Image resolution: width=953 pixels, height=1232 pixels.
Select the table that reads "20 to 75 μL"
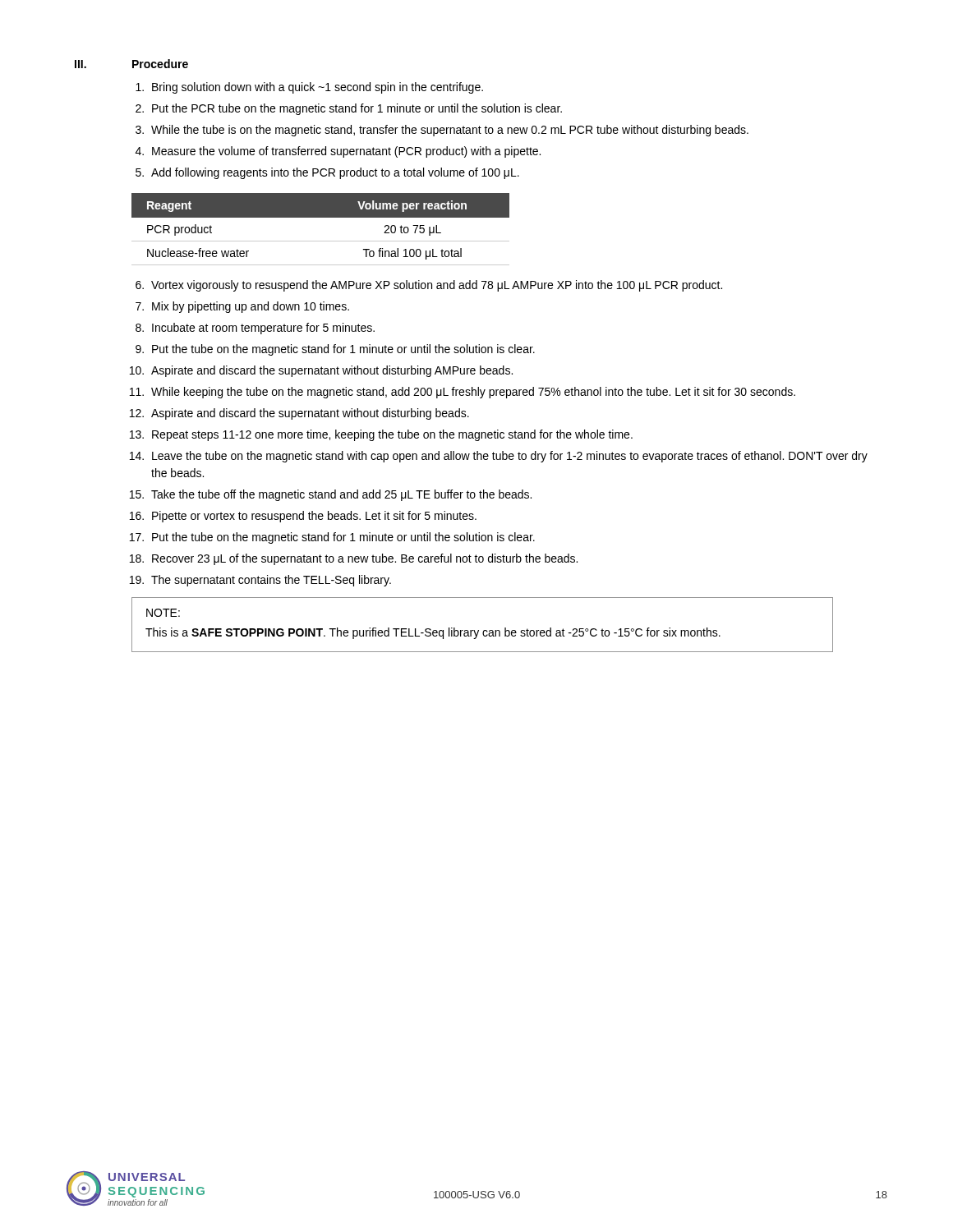click(x=505, y=229)
